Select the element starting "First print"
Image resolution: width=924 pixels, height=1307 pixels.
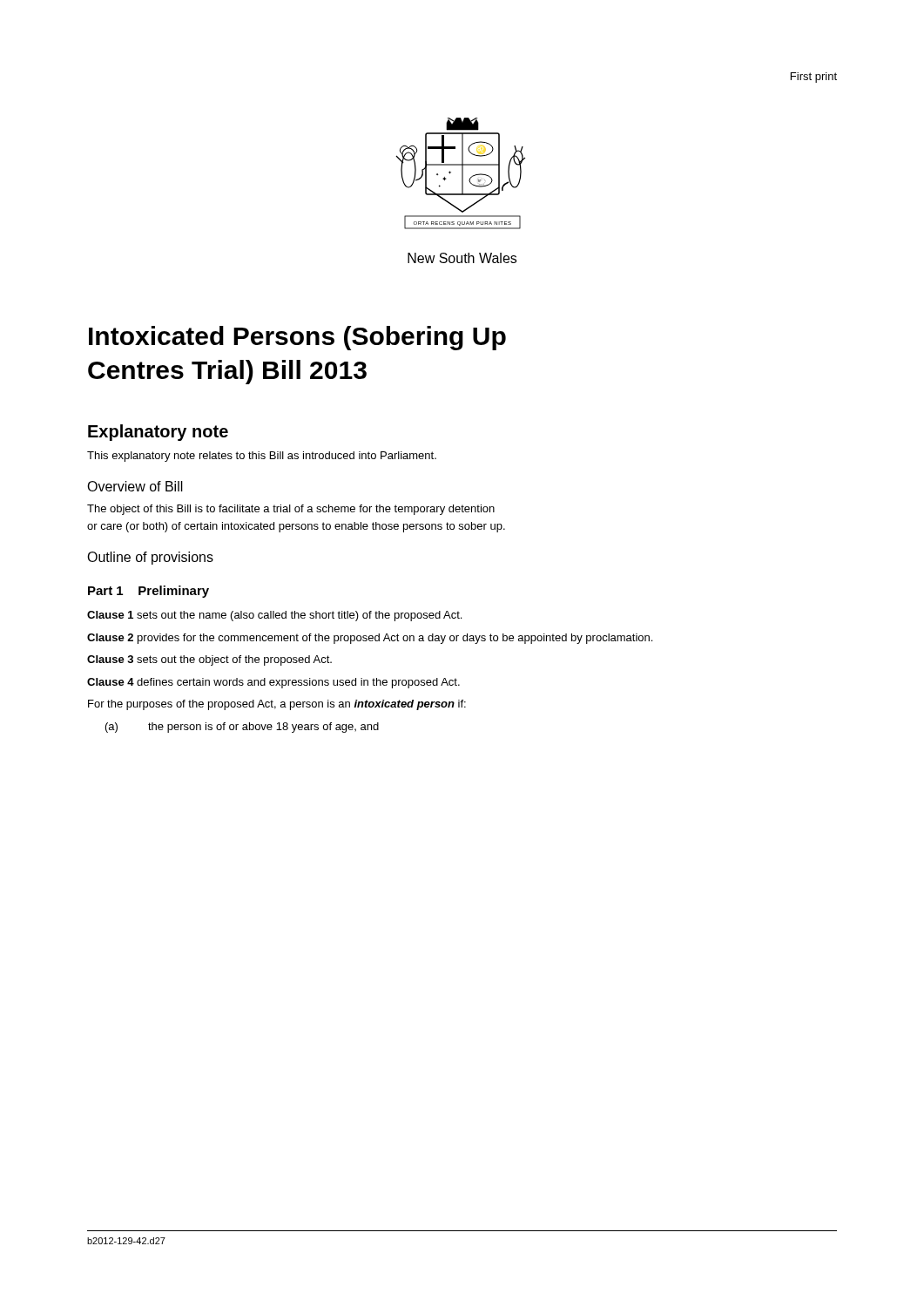click(x=813, y=76)
